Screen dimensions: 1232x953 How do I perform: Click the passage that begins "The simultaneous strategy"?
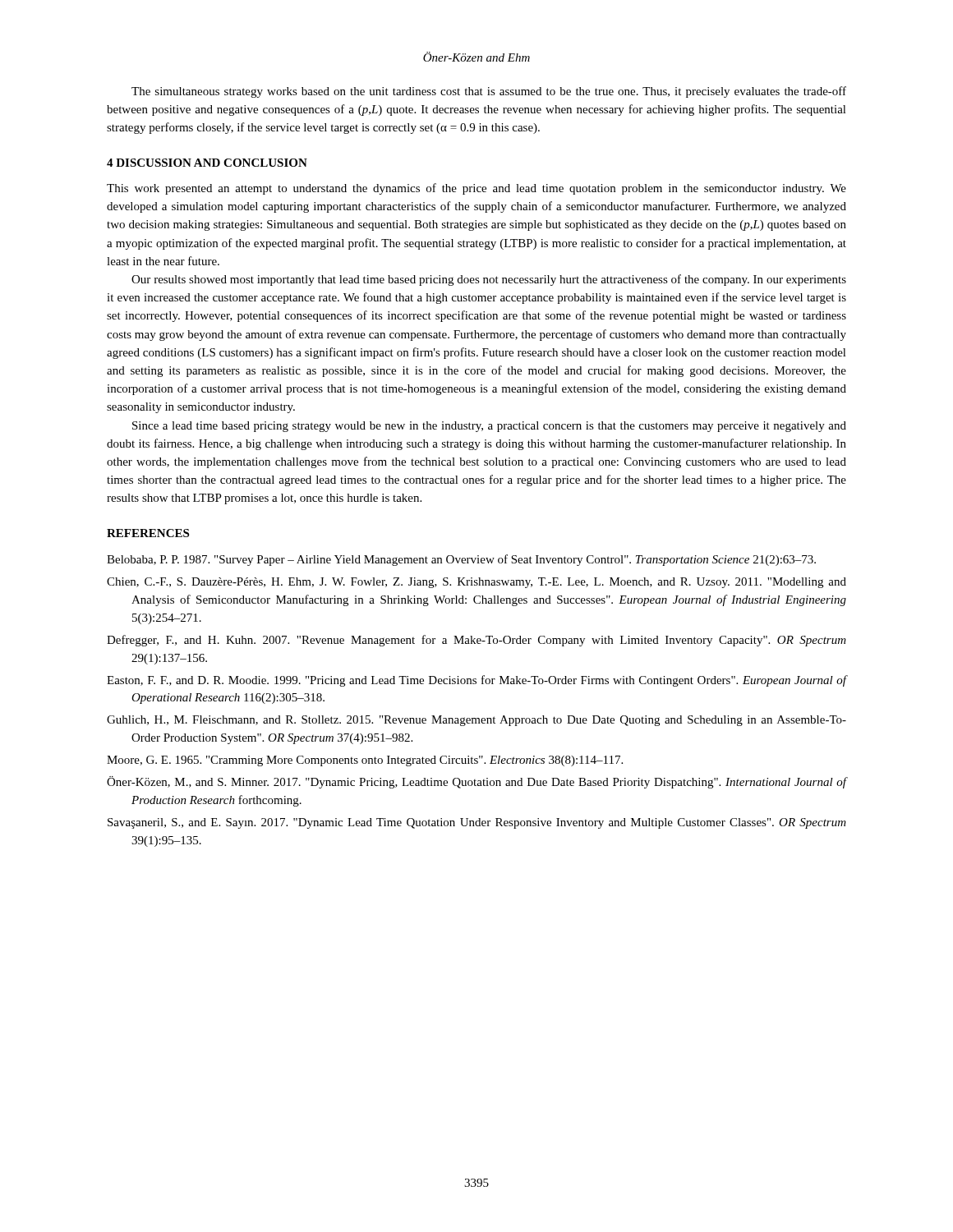(x=476, y=109)
